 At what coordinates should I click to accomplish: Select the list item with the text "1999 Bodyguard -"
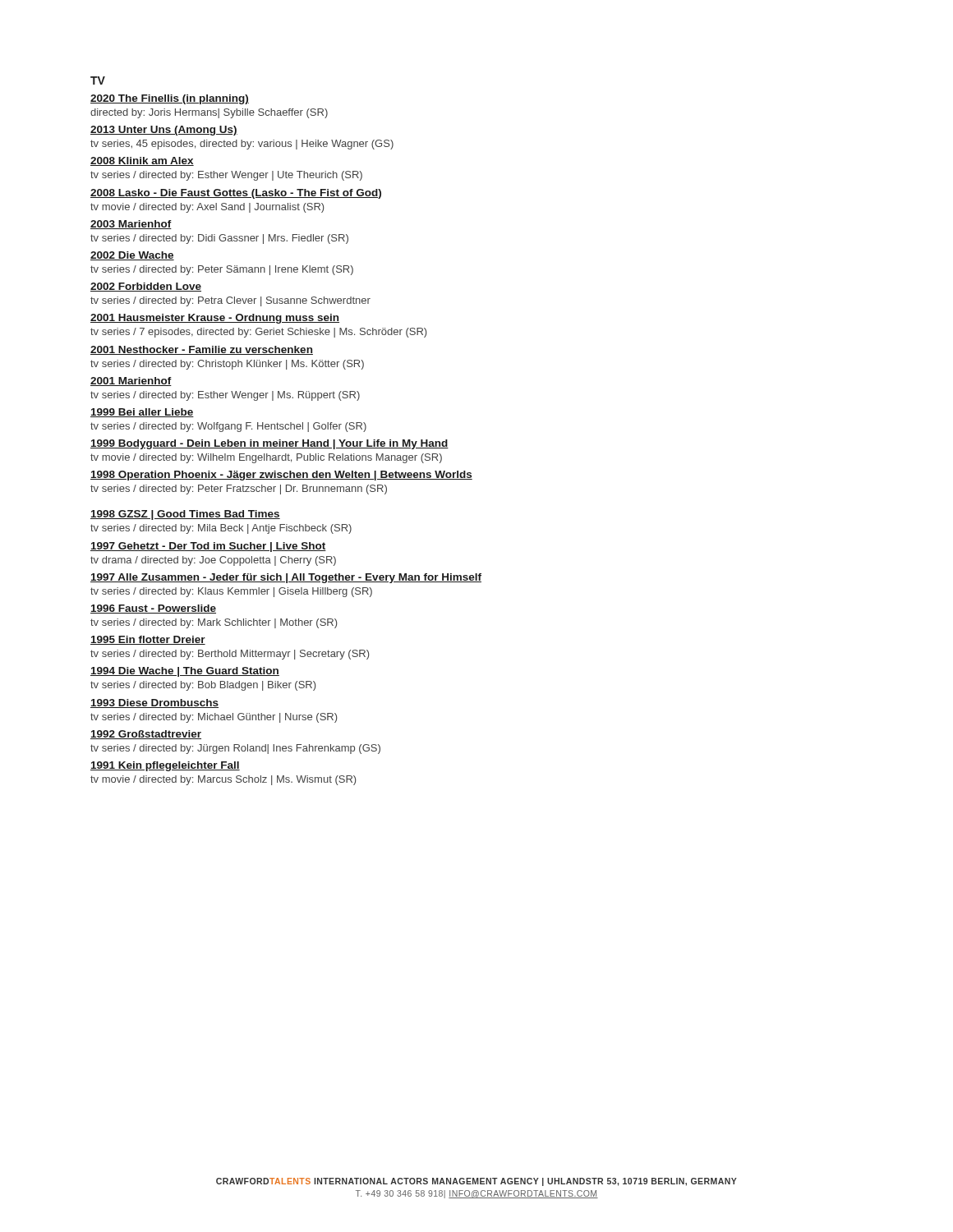click(427, 451)
